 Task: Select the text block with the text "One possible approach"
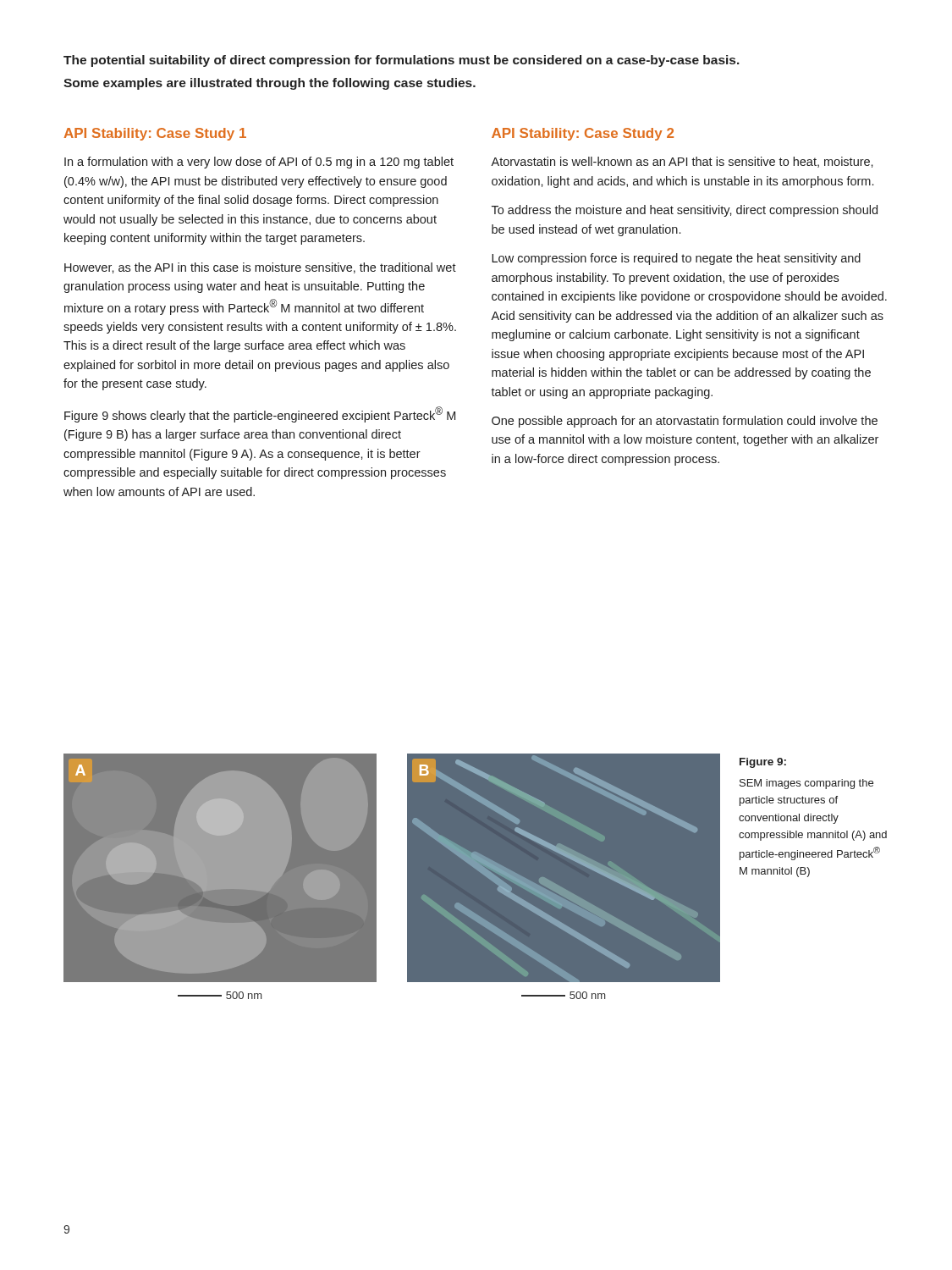pos(690,440)
